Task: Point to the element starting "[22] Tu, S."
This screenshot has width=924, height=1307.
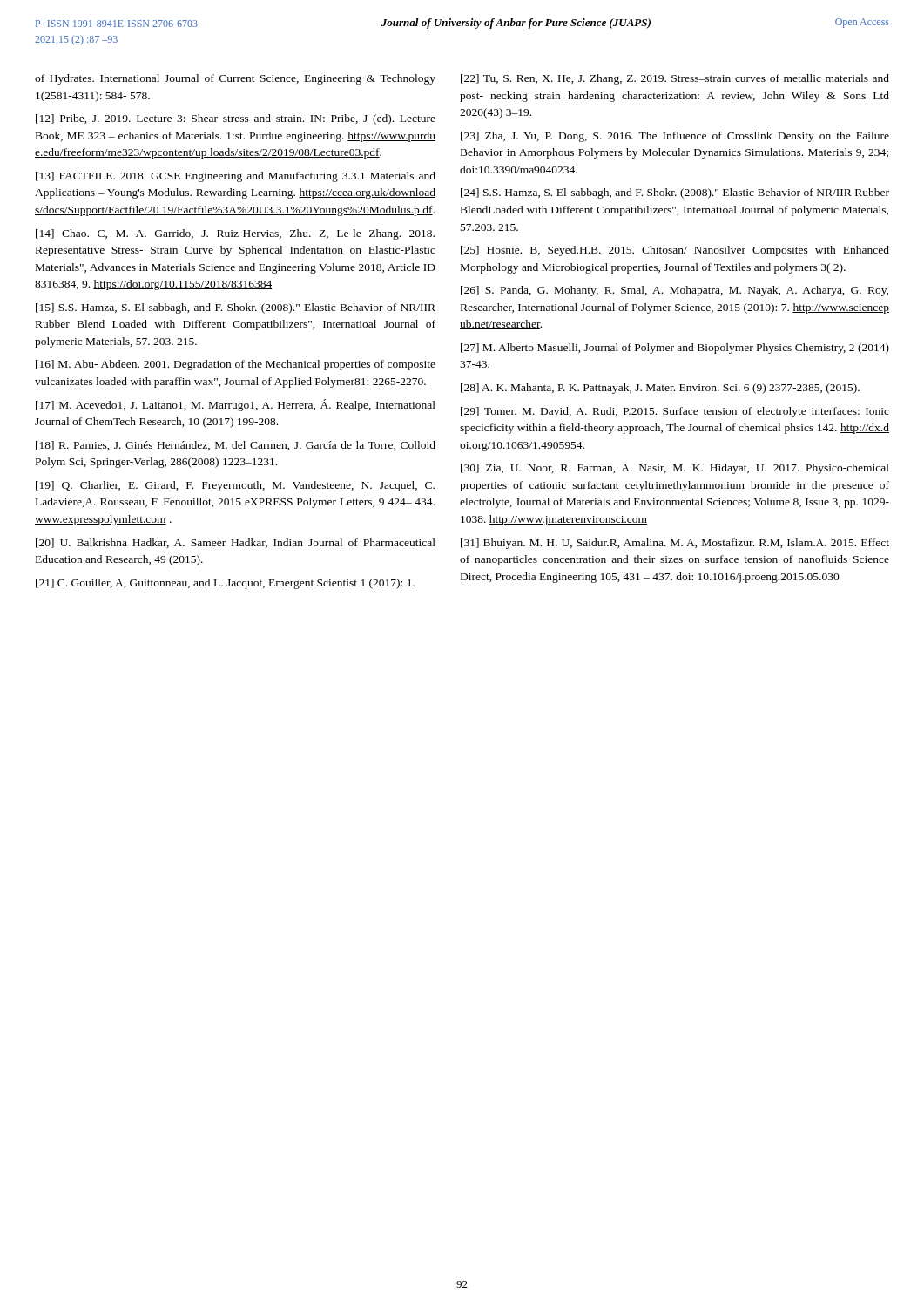Action: (x=674, y=95)
